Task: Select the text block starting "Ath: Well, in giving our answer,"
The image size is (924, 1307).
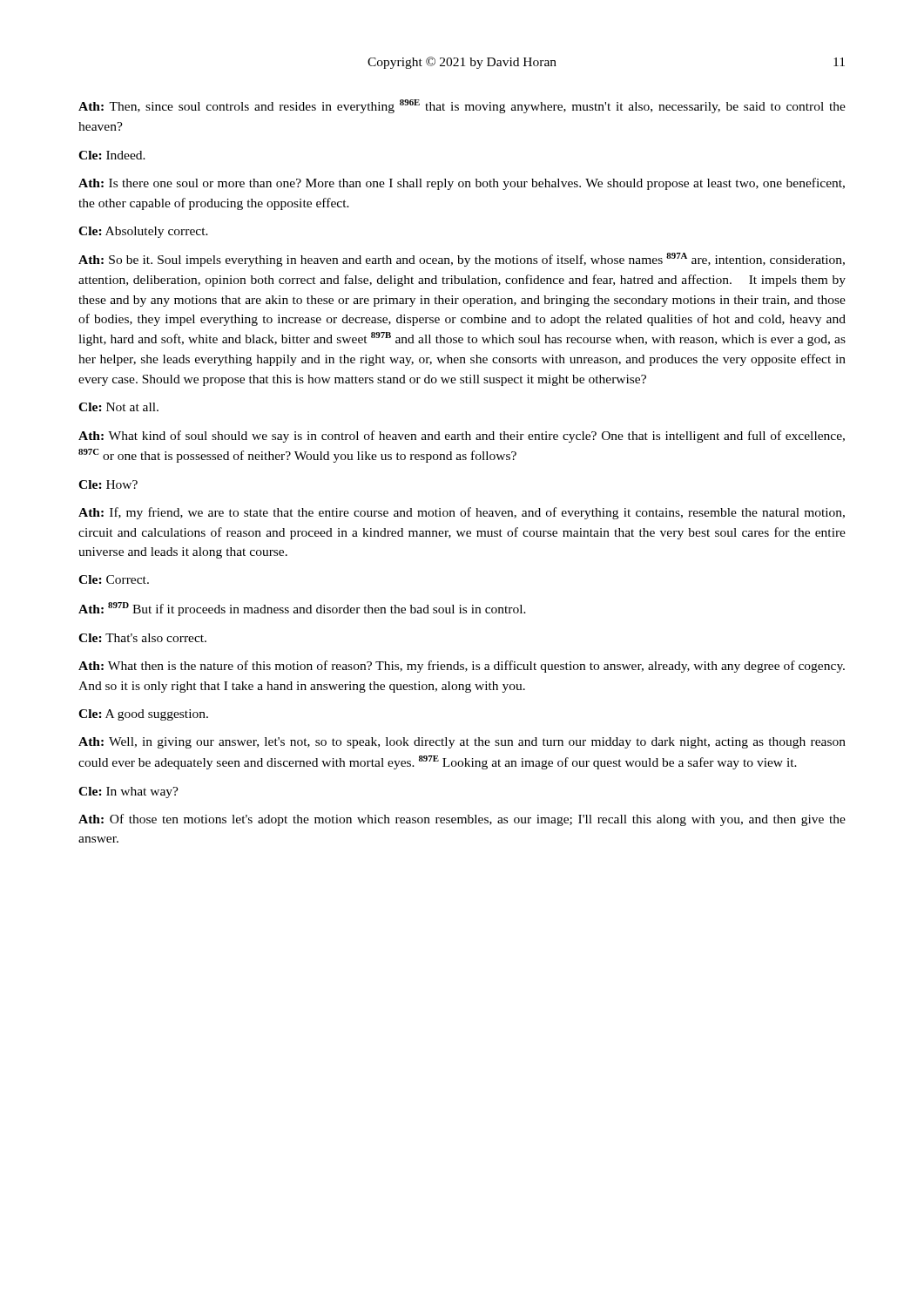Action: tap(462, 752)
